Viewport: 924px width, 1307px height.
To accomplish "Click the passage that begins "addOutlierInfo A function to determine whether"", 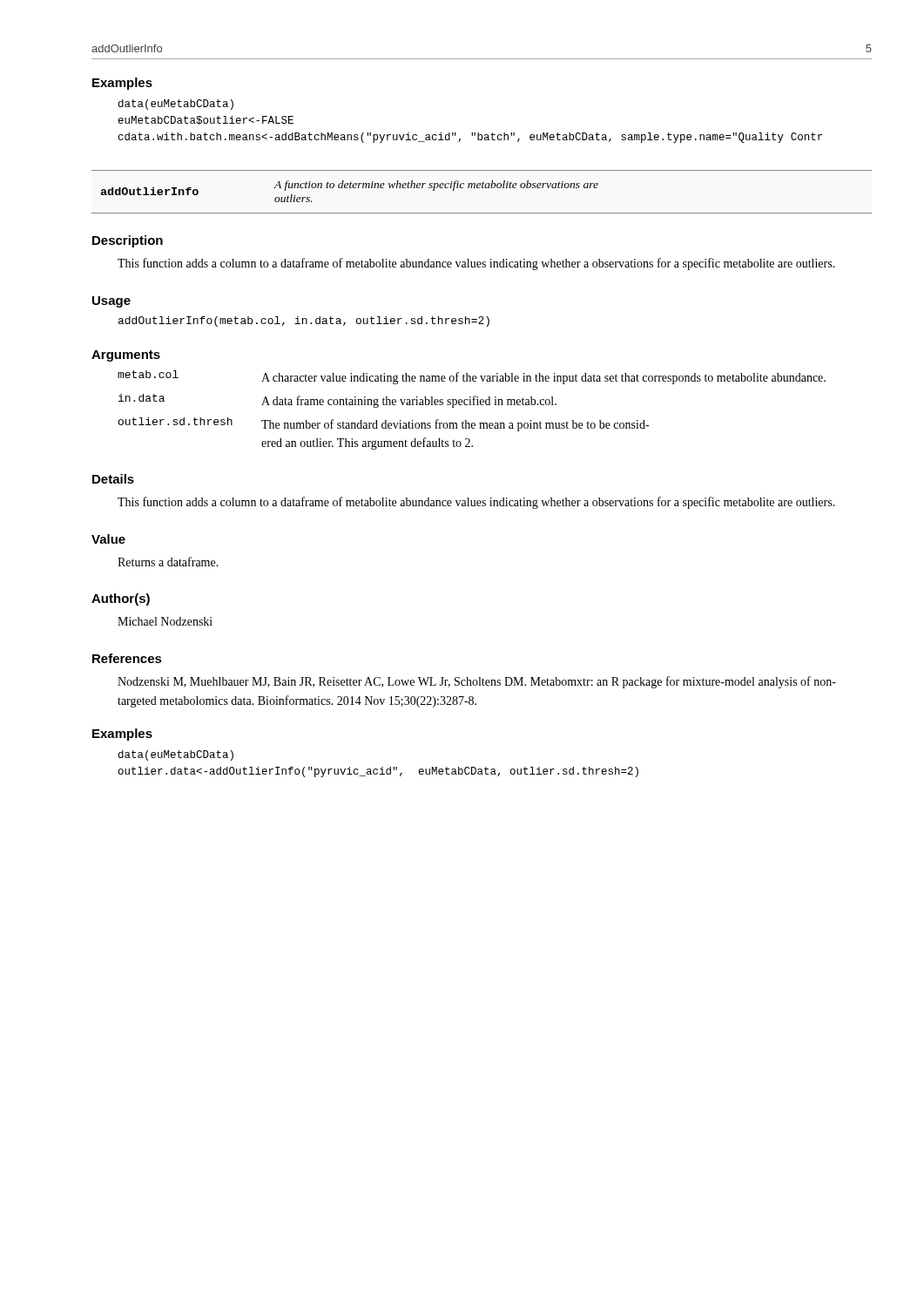I will pos(482,192).
